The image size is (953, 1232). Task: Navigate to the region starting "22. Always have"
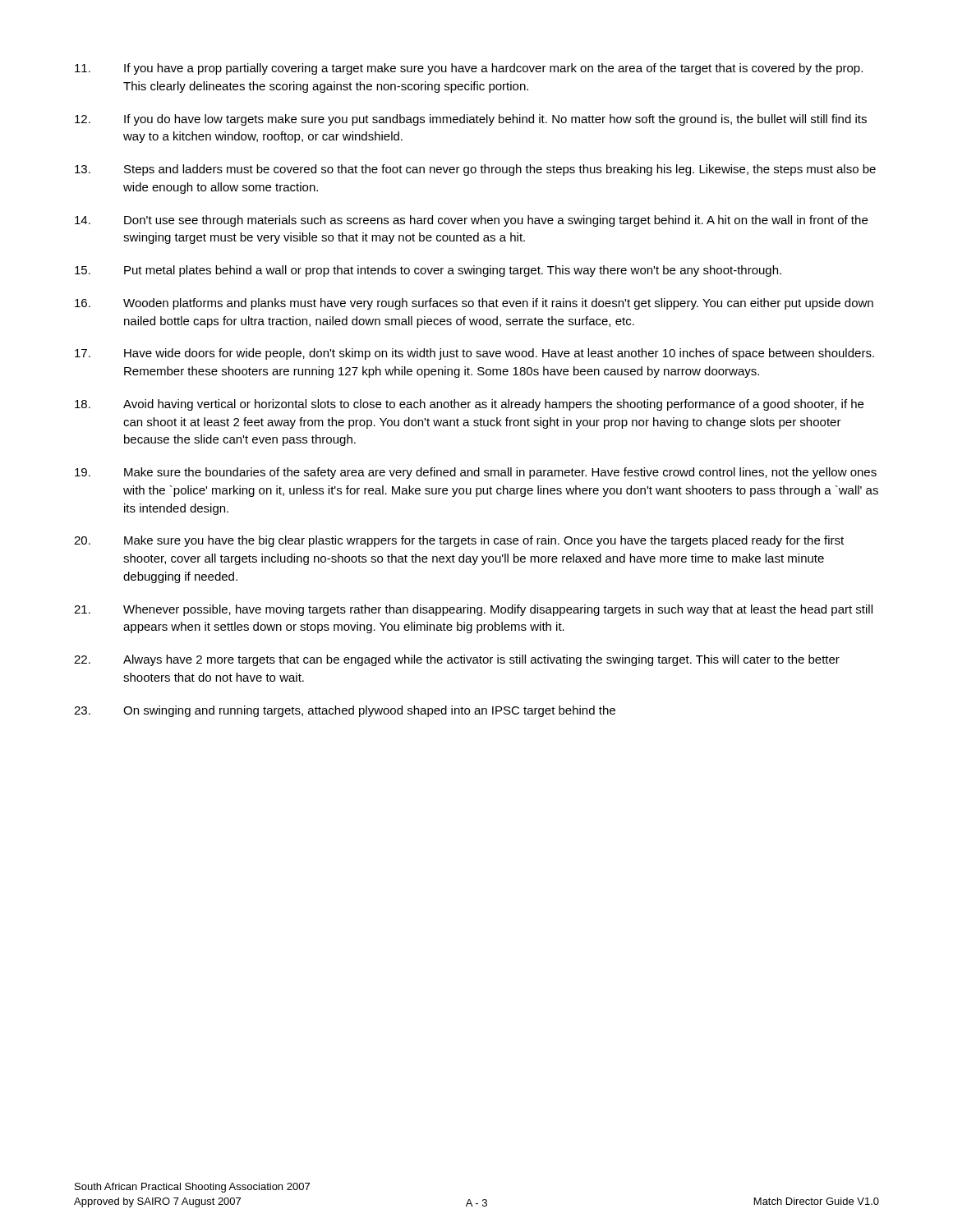pos(476,668)
